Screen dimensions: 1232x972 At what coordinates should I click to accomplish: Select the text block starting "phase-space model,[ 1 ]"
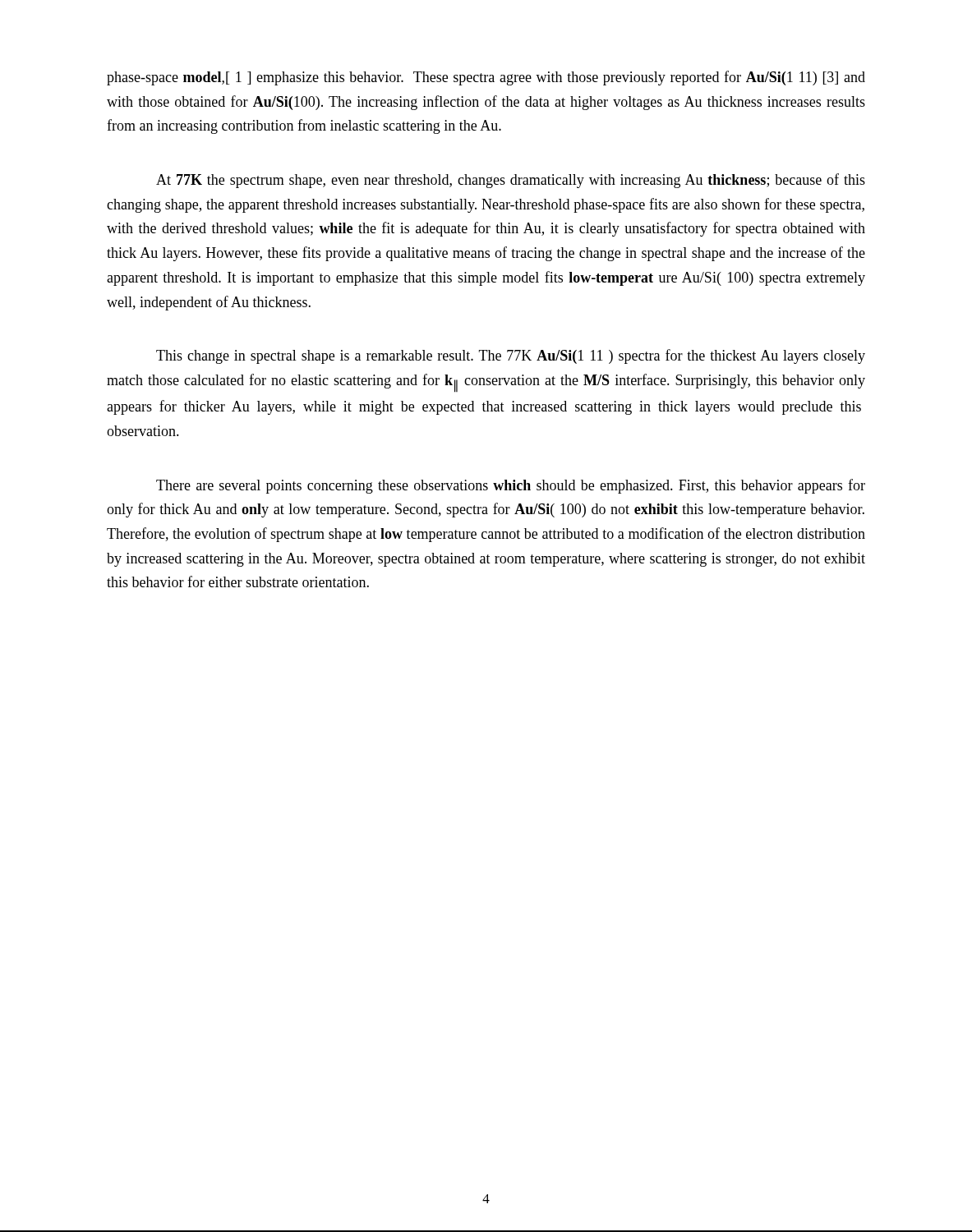(x=486, y=102)
